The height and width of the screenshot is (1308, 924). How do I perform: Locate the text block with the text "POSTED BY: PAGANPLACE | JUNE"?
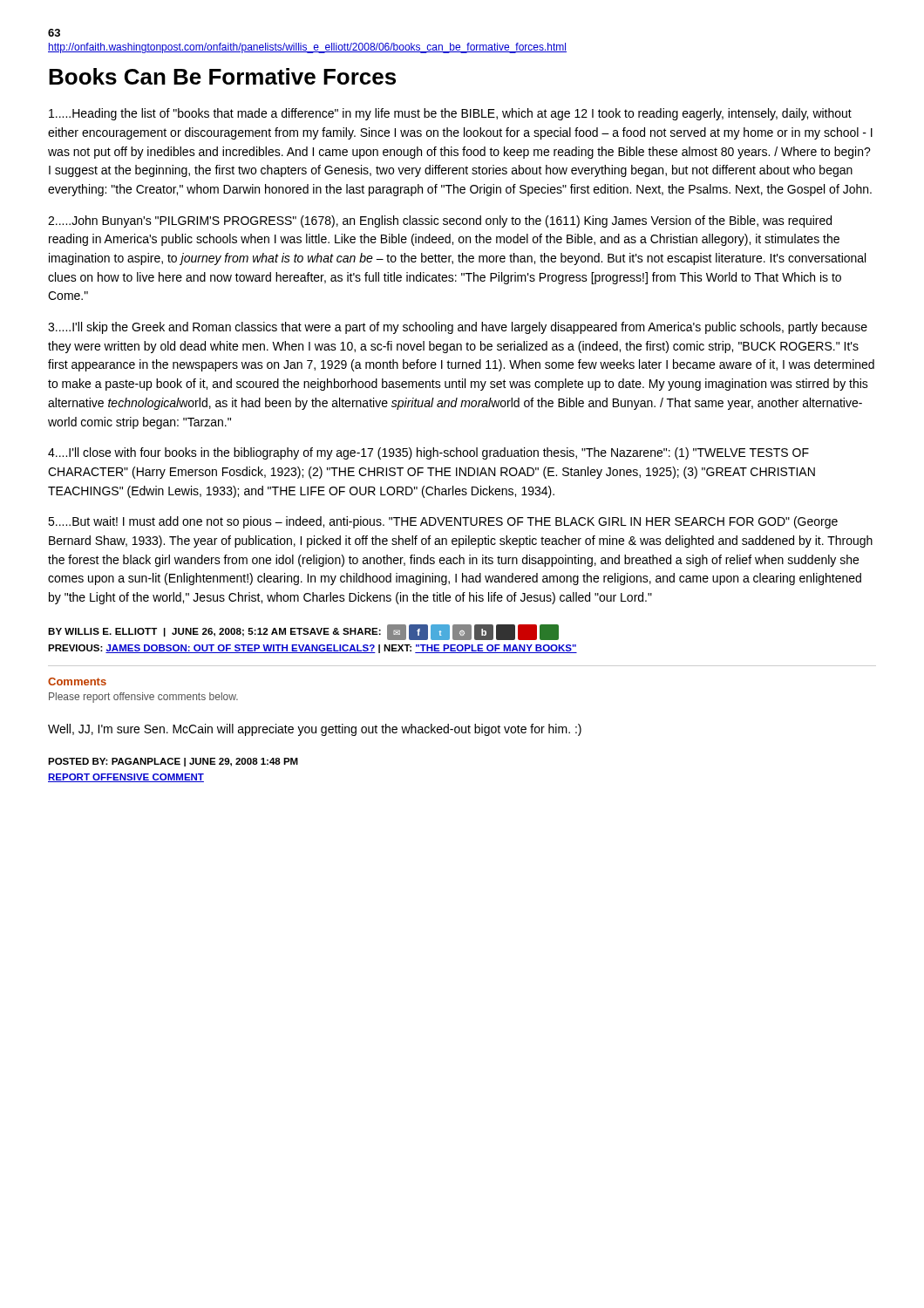pos(173,762)
